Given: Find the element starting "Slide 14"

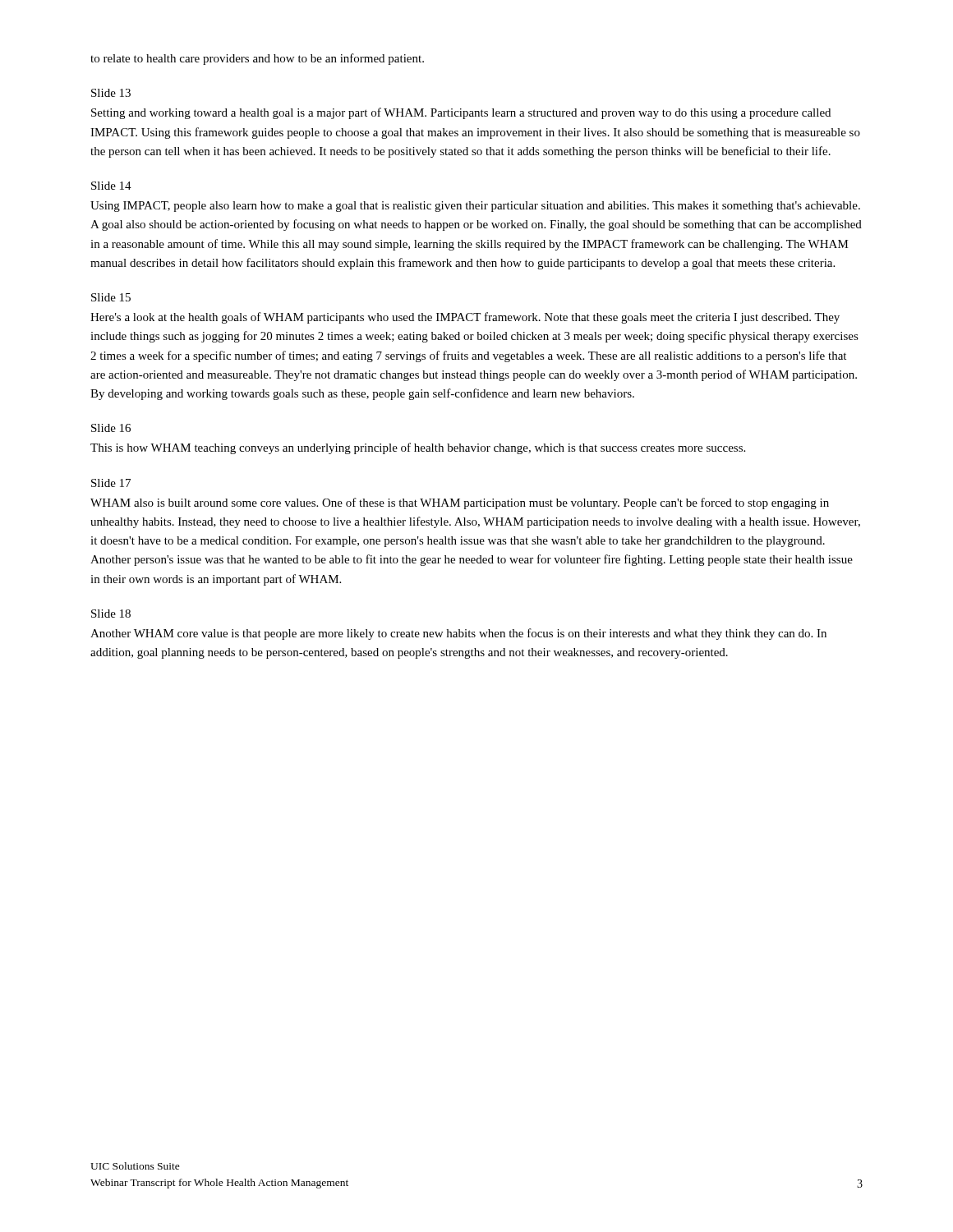Looking at the screenshot, I should click(111, 186).
